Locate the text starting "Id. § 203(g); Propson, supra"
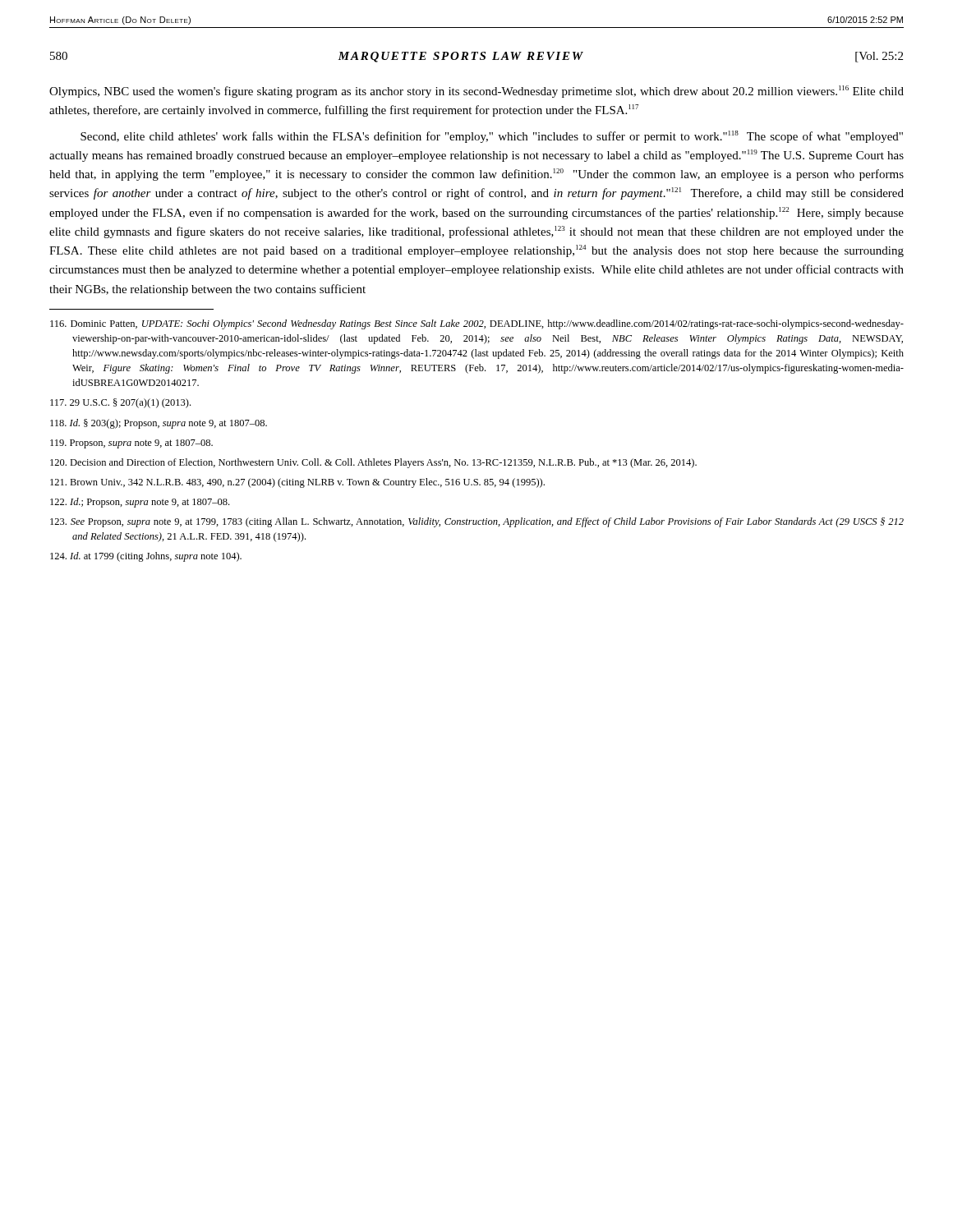 tap(158, 423)
